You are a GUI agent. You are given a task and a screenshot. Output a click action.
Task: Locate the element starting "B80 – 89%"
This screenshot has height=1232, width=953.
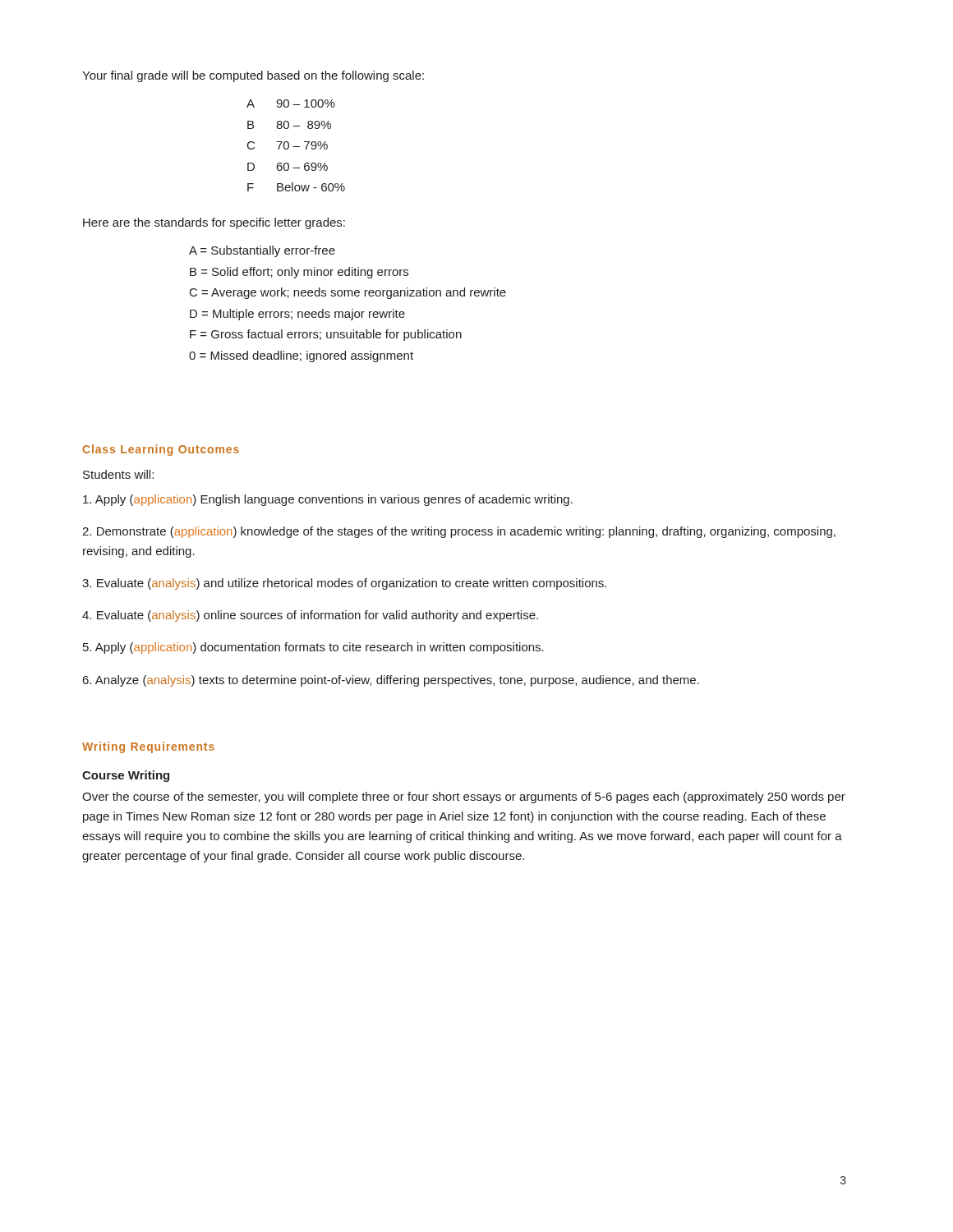[306, 124]
